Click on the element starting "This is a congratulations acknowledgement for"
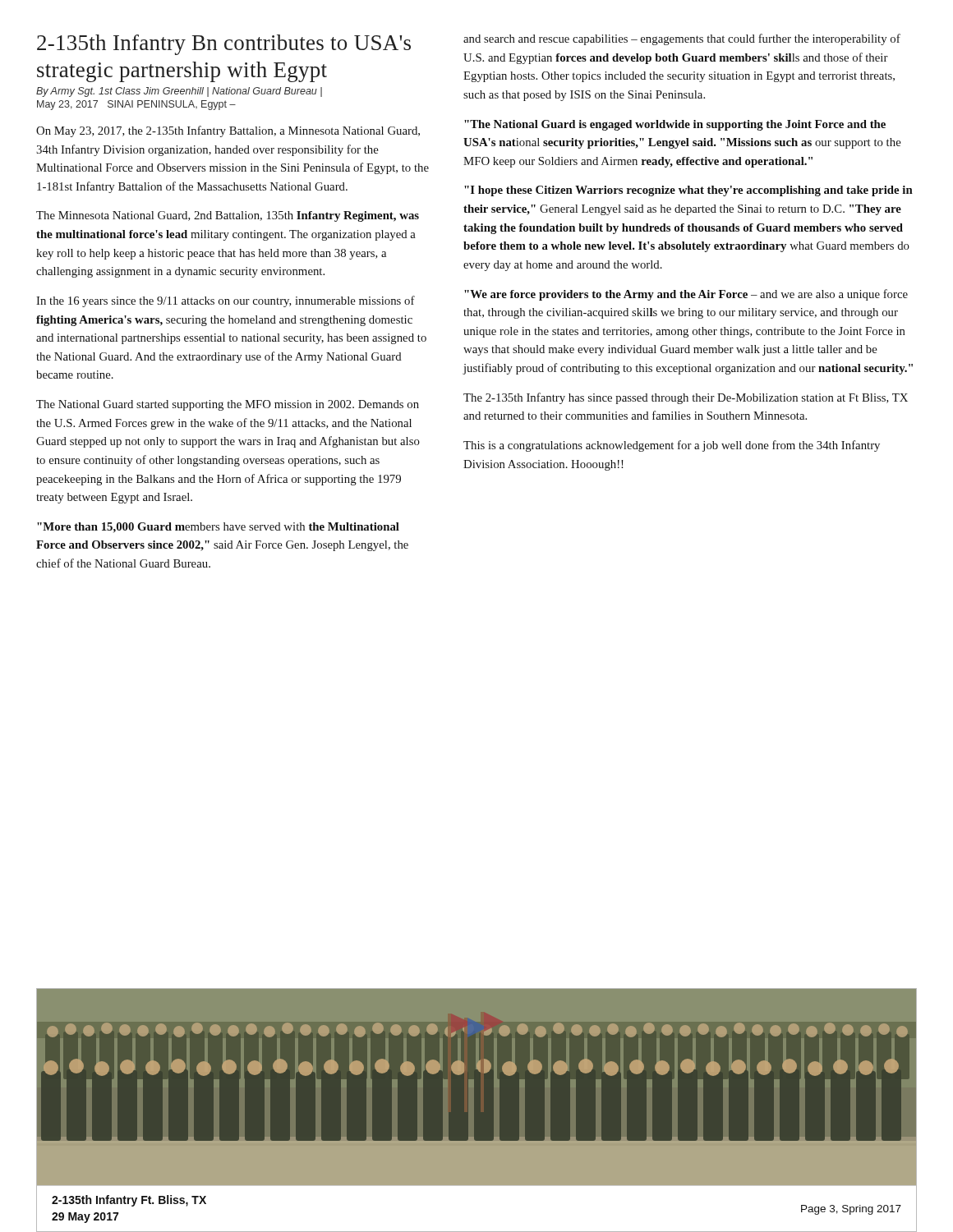953x1232 pixels. (672, 454)
